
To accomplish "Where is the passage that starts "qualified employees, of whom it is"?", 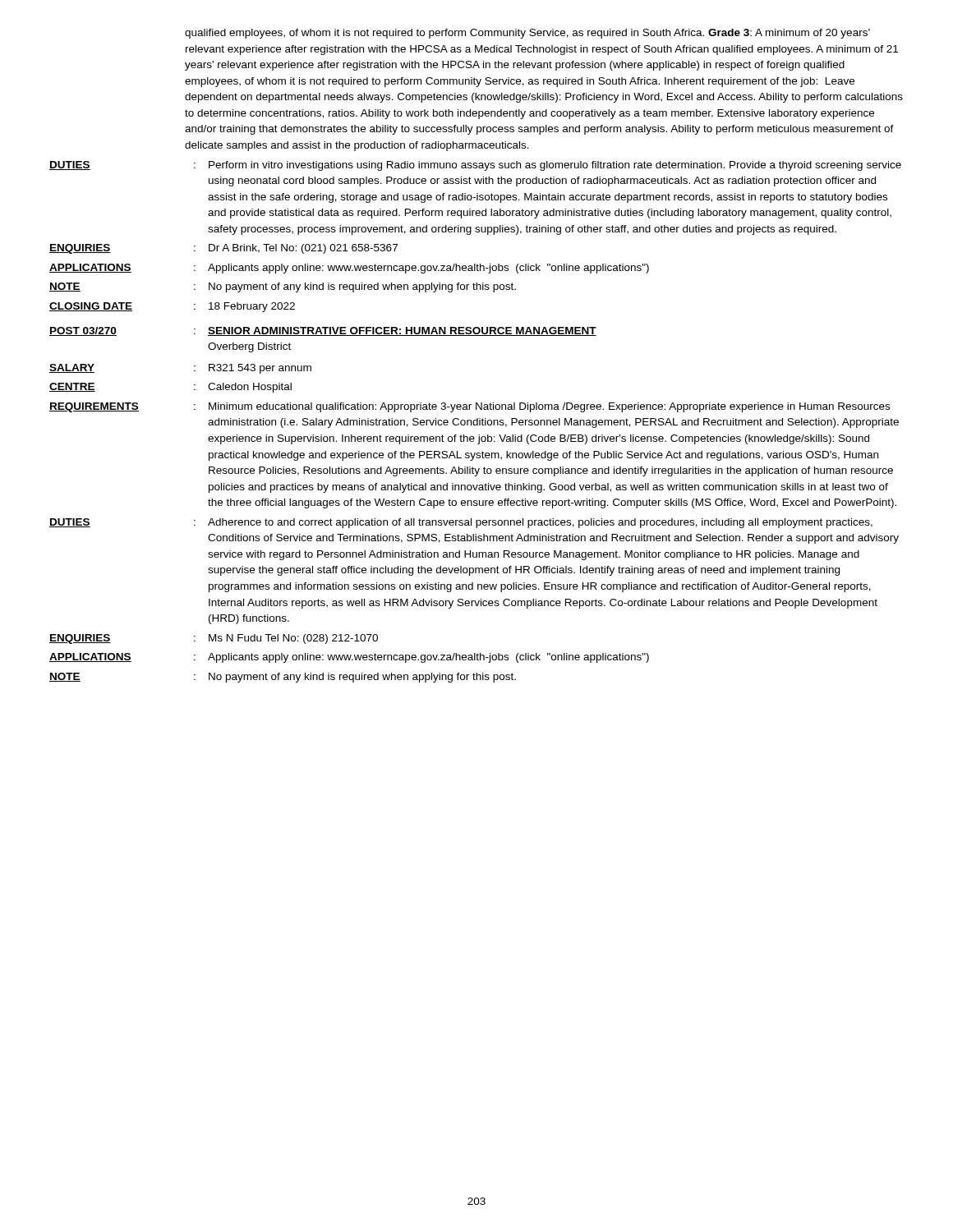I will [476, 89].
